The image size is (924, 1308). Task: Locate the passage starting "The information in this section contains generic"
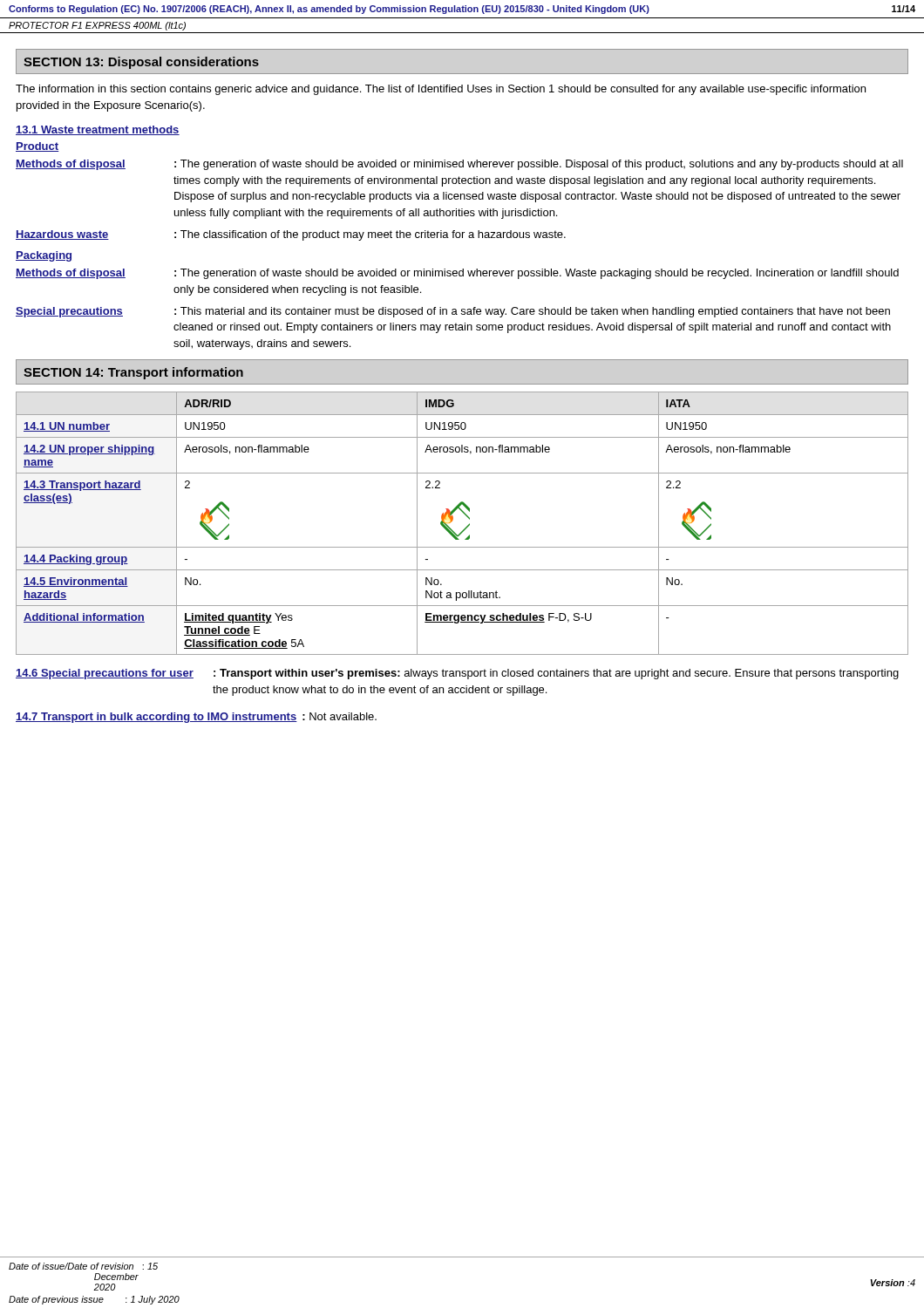click(441, 97)
